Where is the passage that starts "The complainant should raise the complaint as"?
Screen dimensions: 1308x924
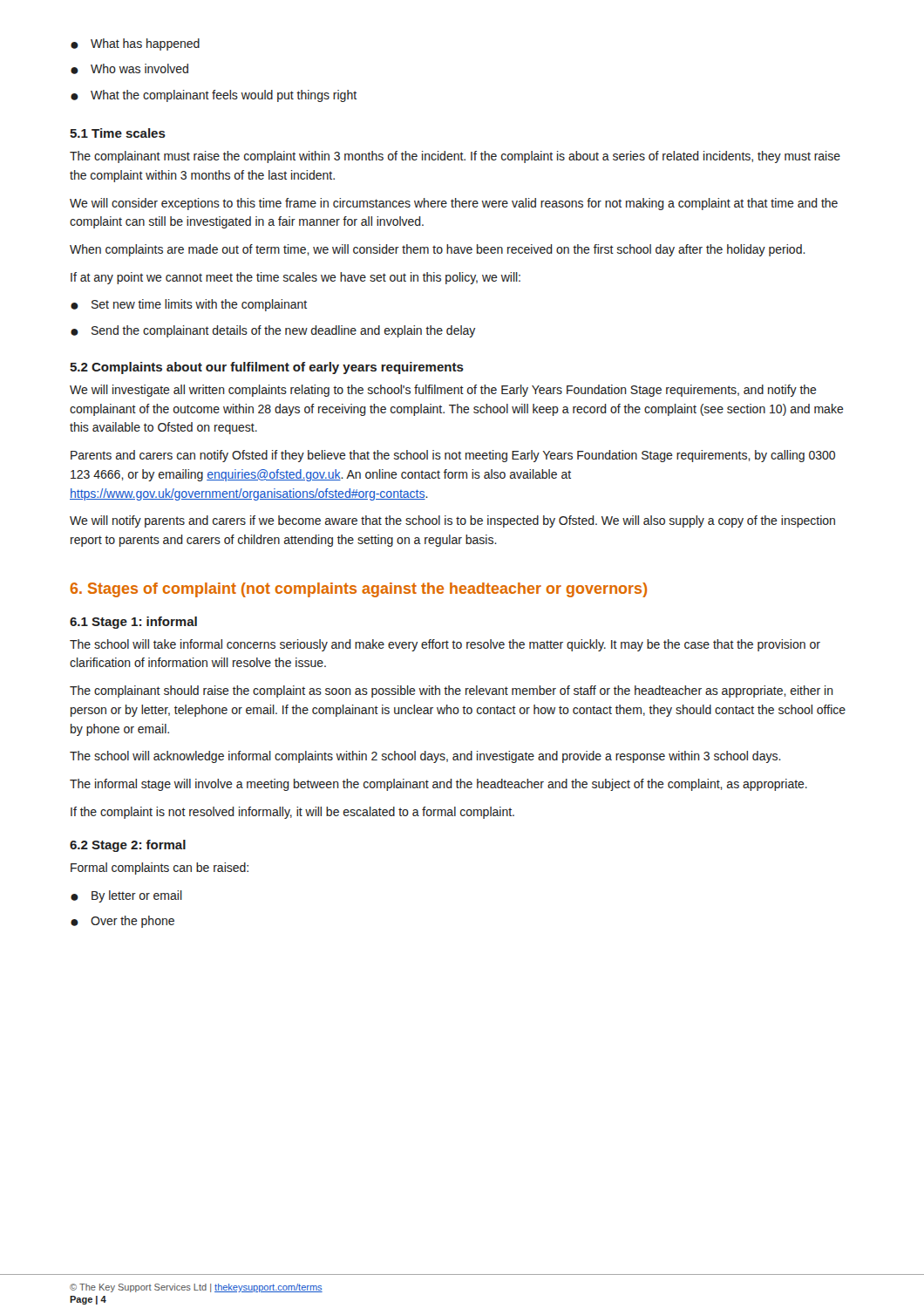pos(458,710)
